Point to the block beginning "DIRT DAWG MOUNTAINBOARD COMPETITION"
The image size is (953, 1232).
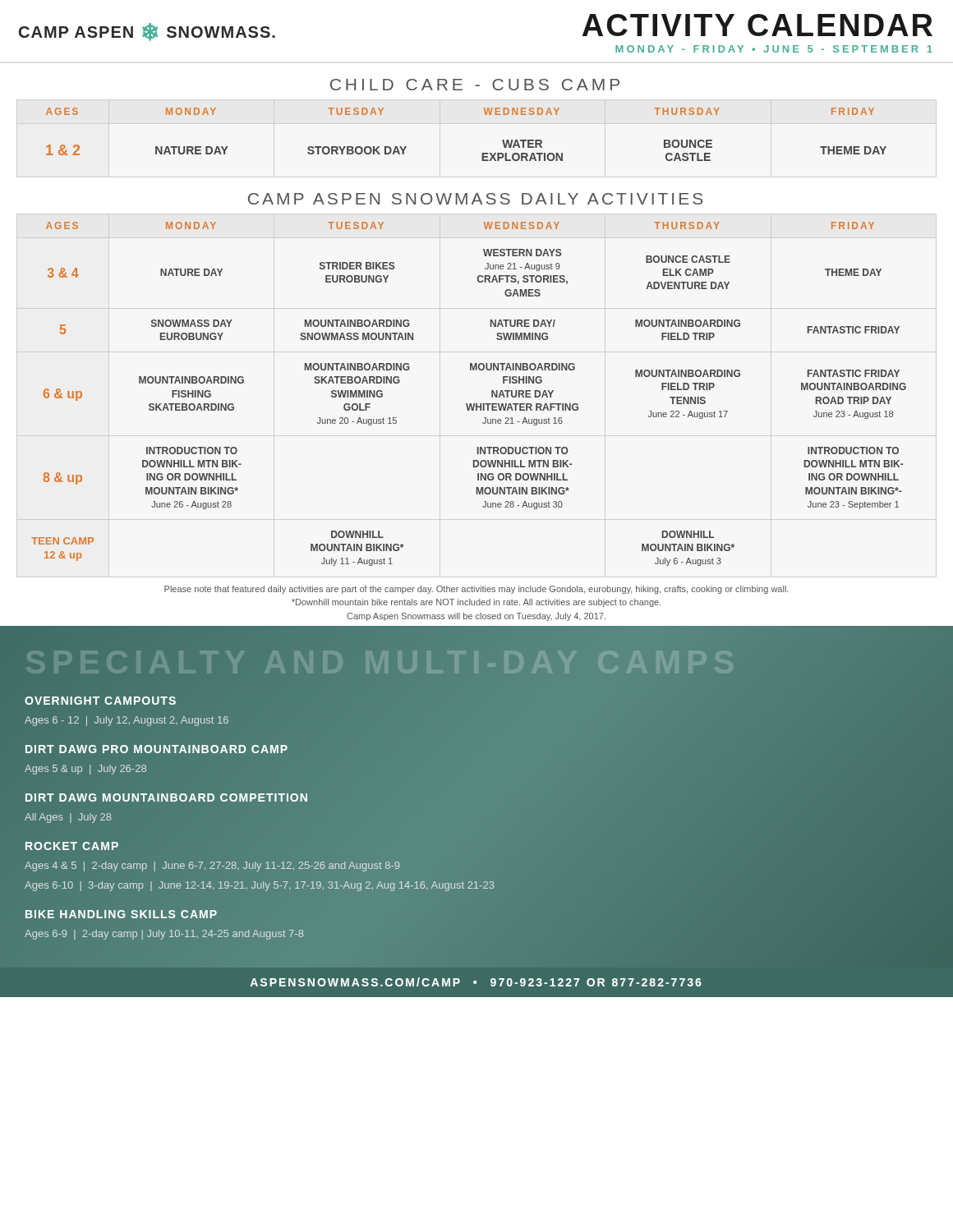point(166,798)
